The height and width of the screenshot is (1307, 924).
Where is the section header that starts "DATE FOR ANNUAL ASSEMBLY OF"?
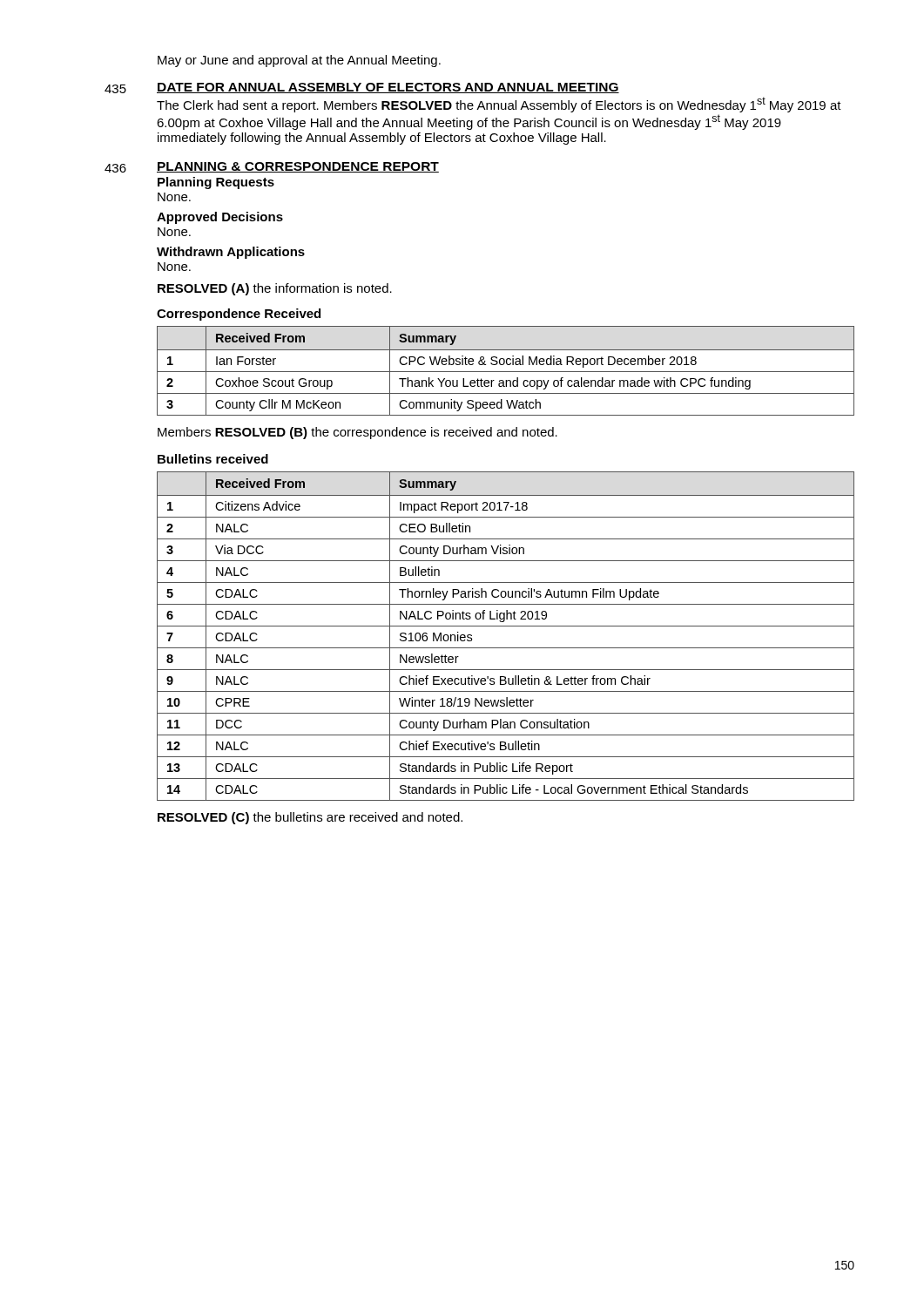coord(388,87)
